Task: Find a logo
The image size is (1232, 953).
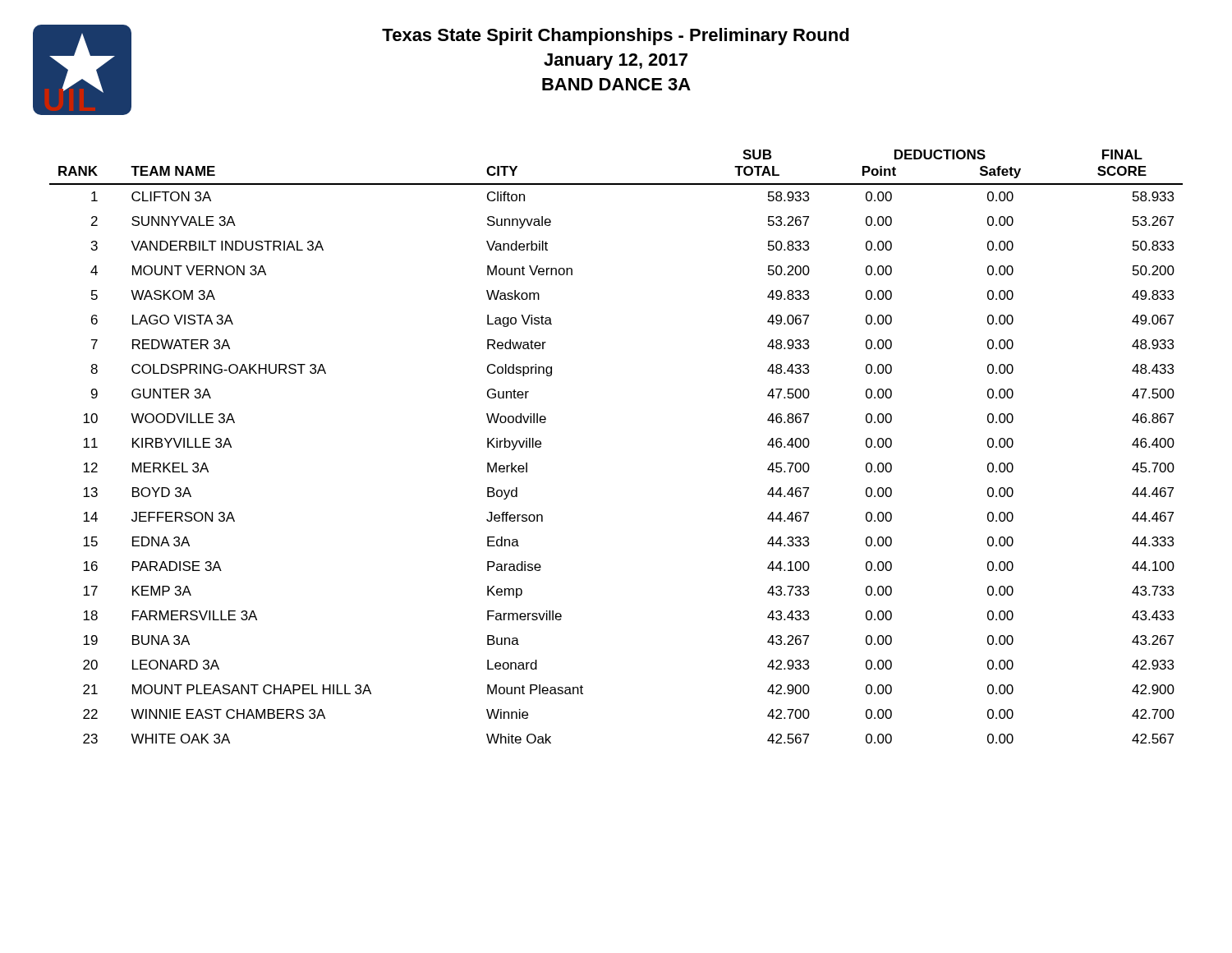Action: (x=82, y=70)
